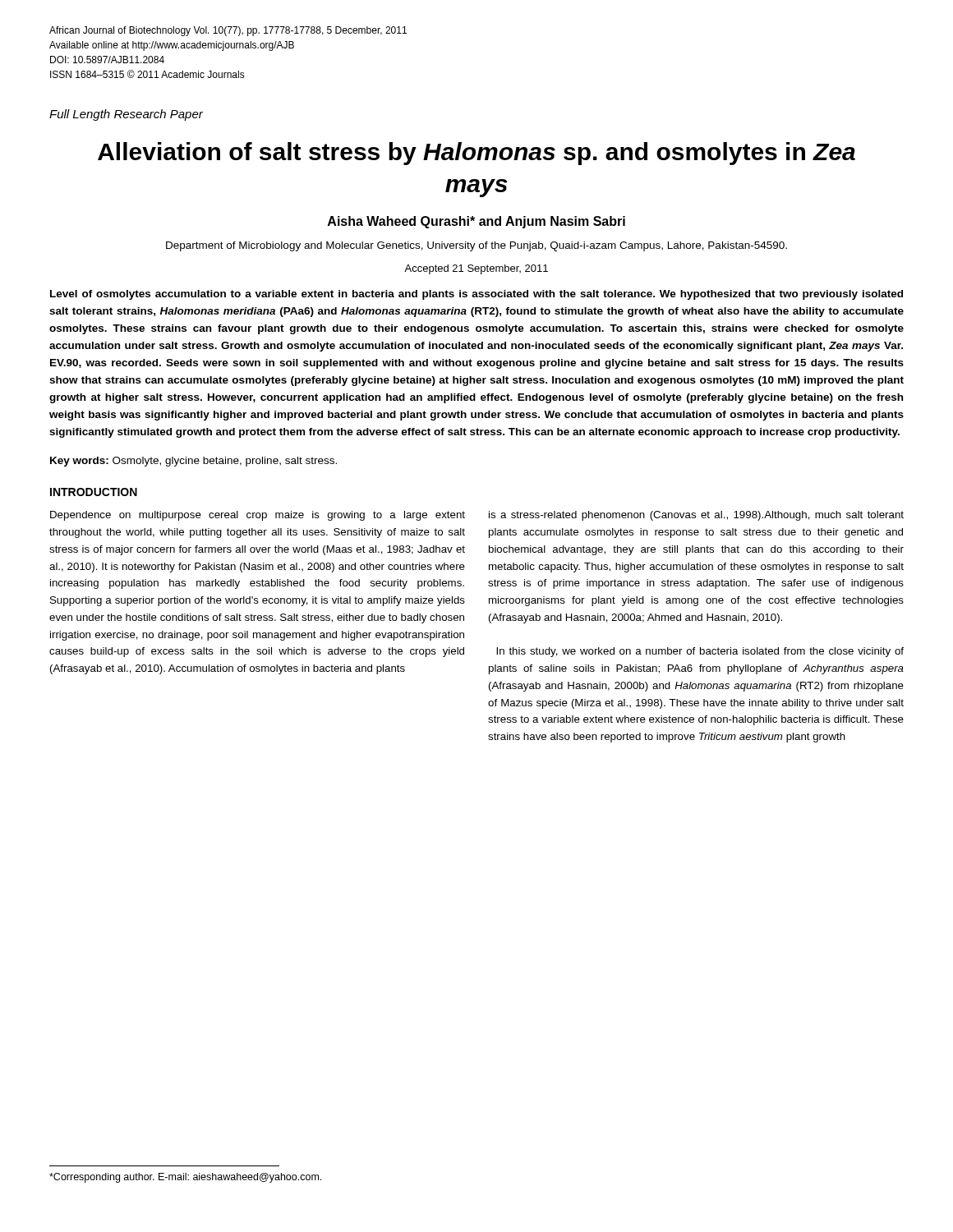
Task: Locate the text block that says "Department of Microbiology and"
Action: click(x=476, y=245)
